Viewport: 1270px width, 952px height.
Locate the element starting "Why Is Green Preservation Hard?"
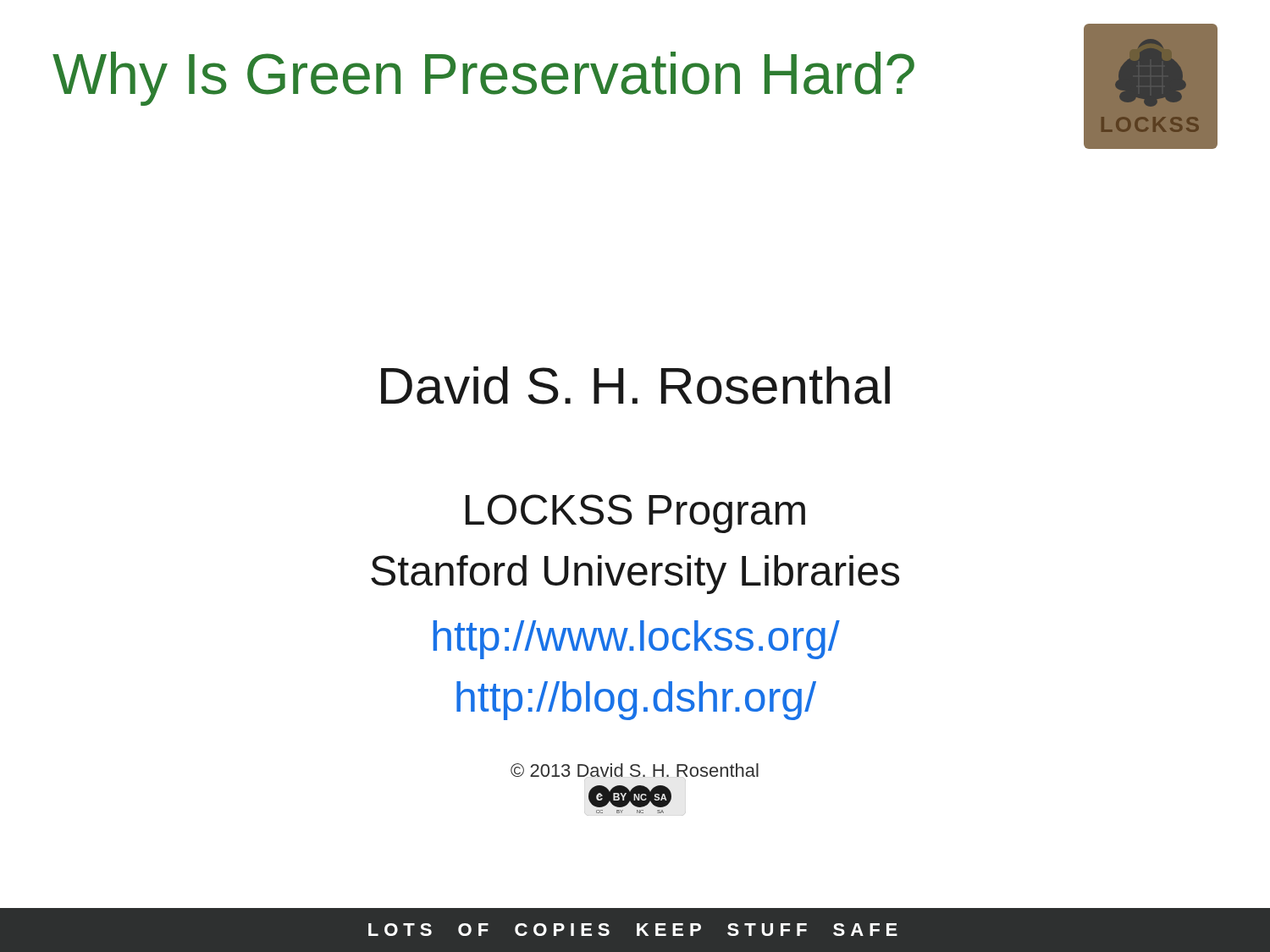(x=560, y=74)
